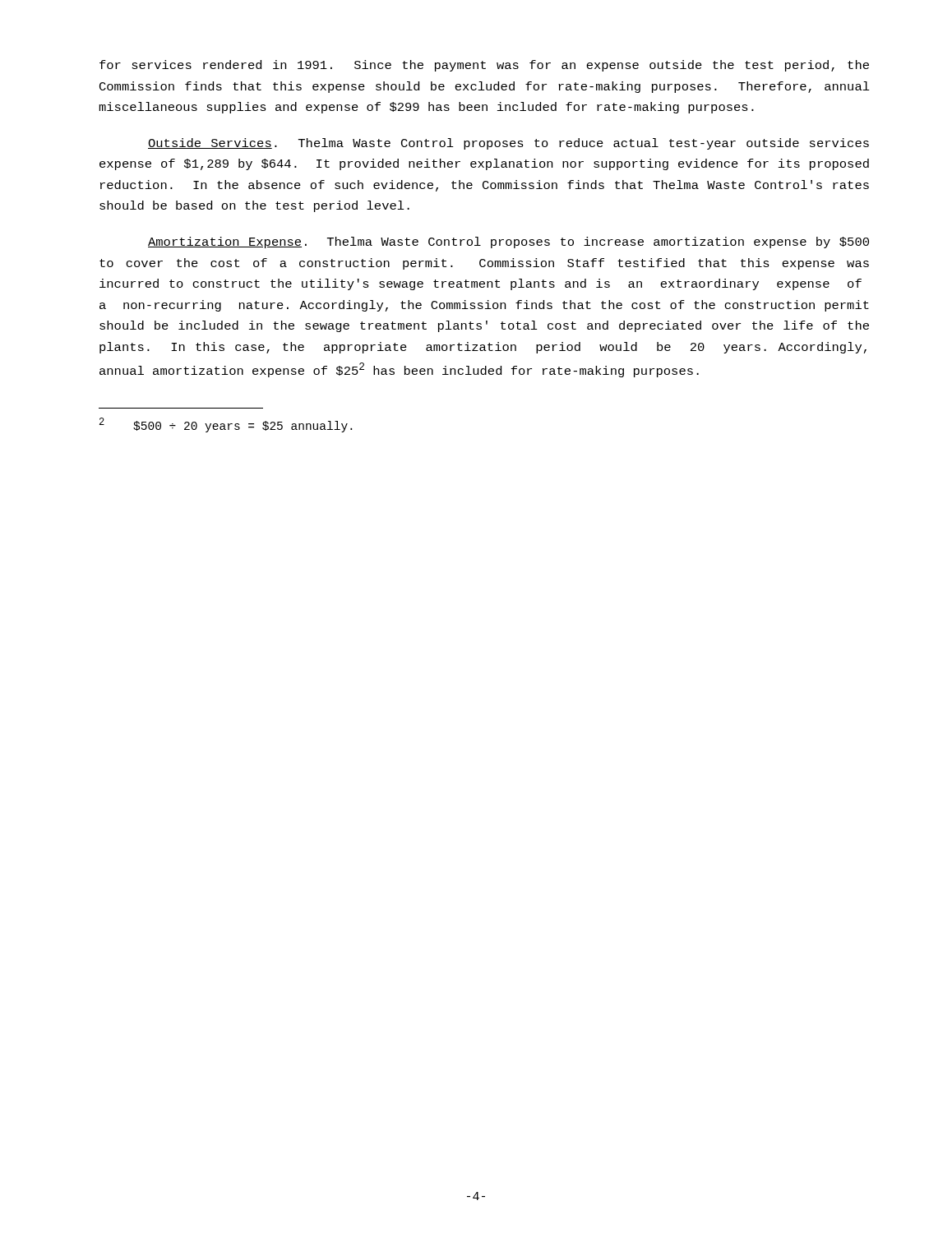Locate the block of text that opens with "Outside Services. Thelma Waste"

coord(484,175)
